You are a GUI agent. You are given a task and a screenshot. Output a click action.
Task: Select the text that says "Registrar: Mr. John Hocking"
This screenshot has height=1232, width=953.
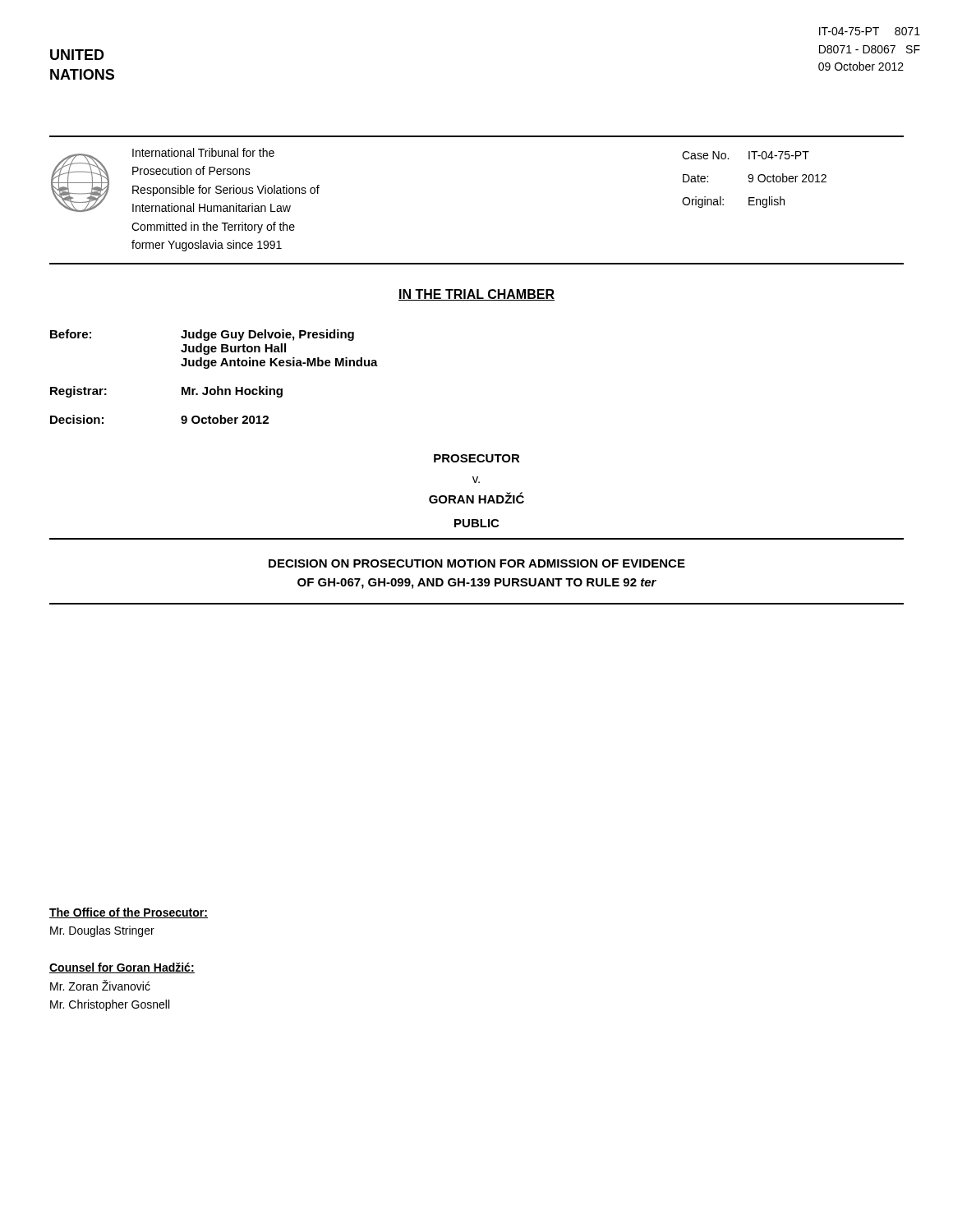tap(74, 391)
